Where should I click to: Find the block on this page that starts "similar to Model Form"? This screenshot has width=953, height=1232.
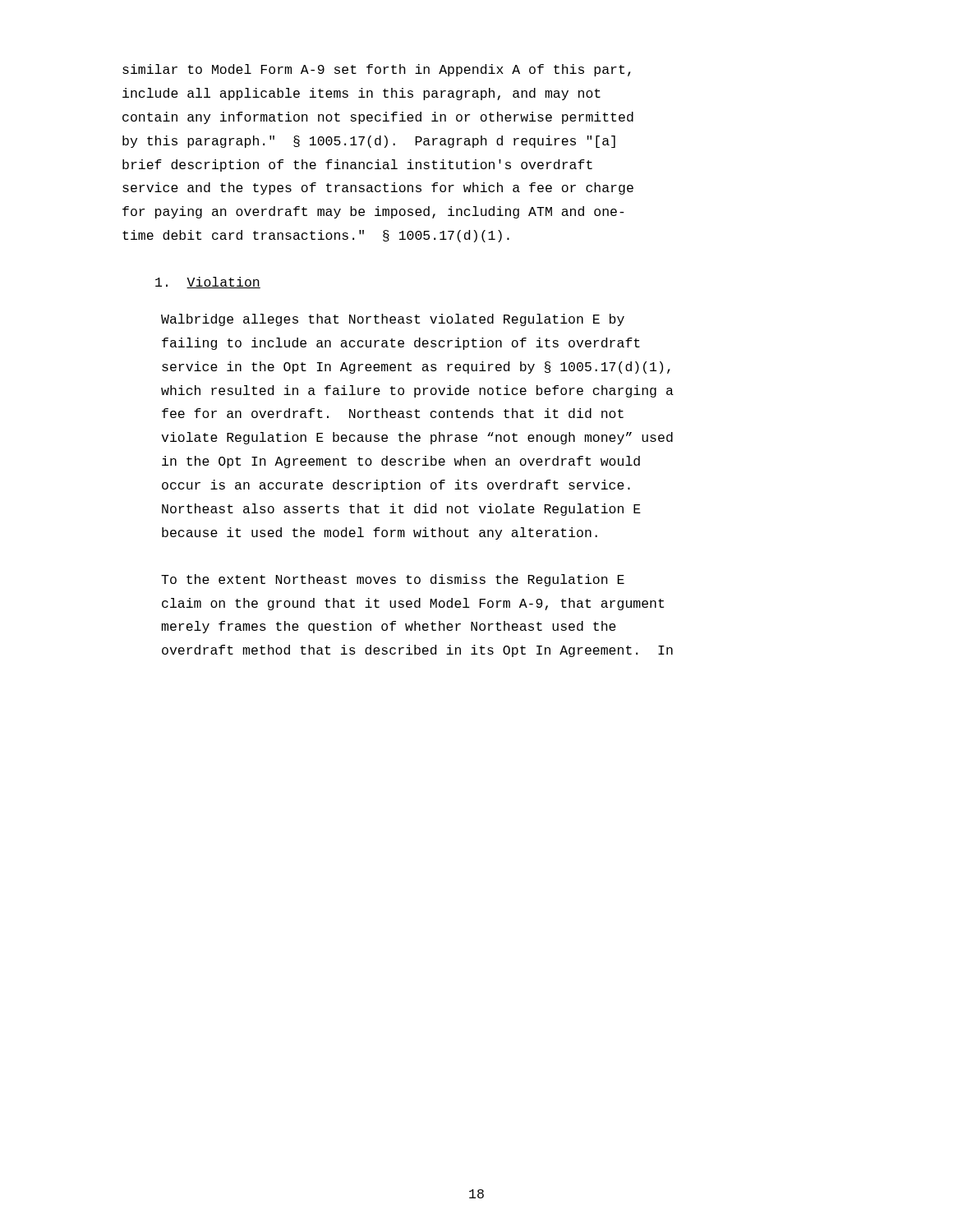pyautogui.click(x=378, y=153)
